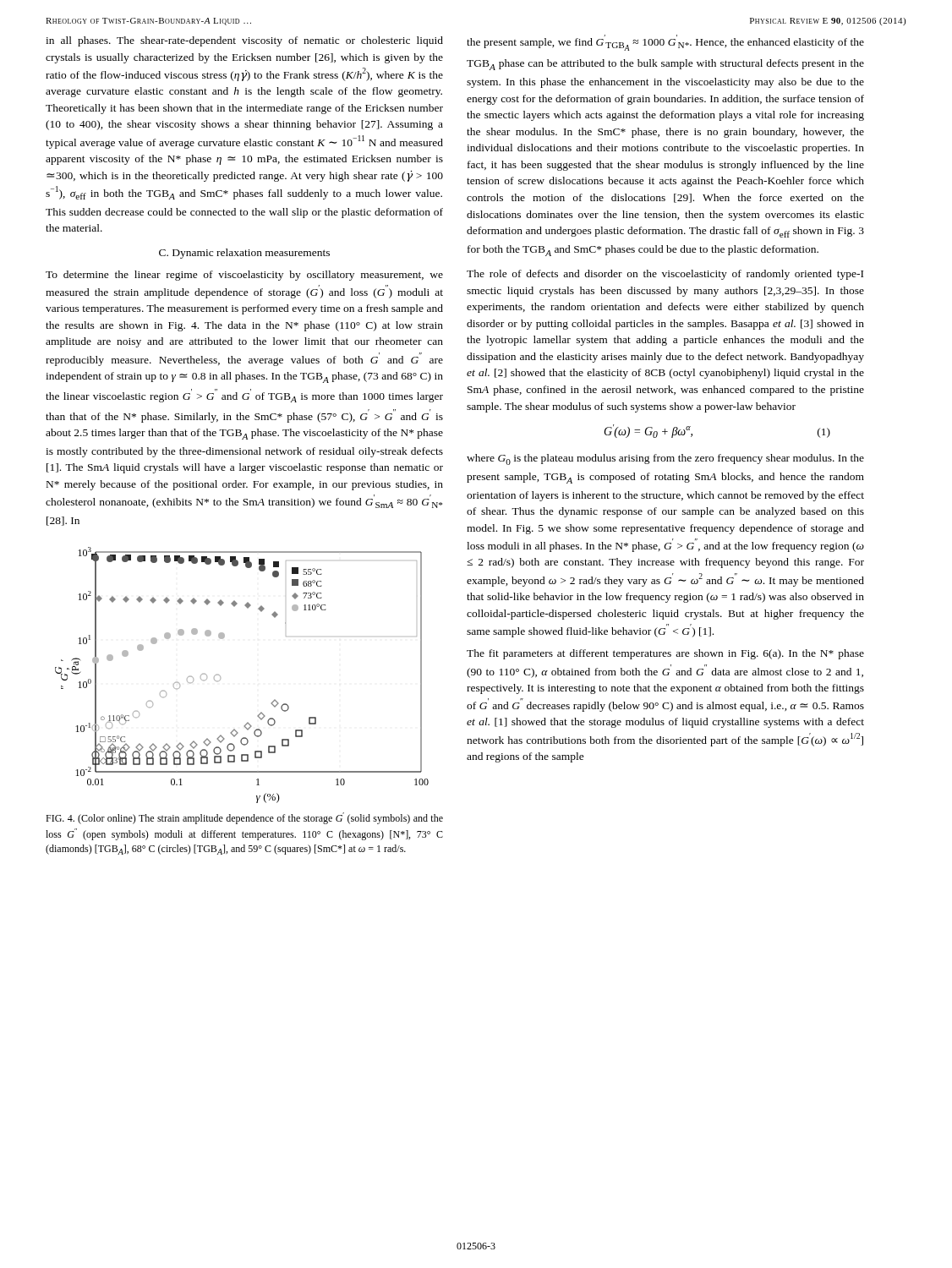Screen dimensions: 1268x952
Task: Locate a formula
Action: click(x=653, y=432)
